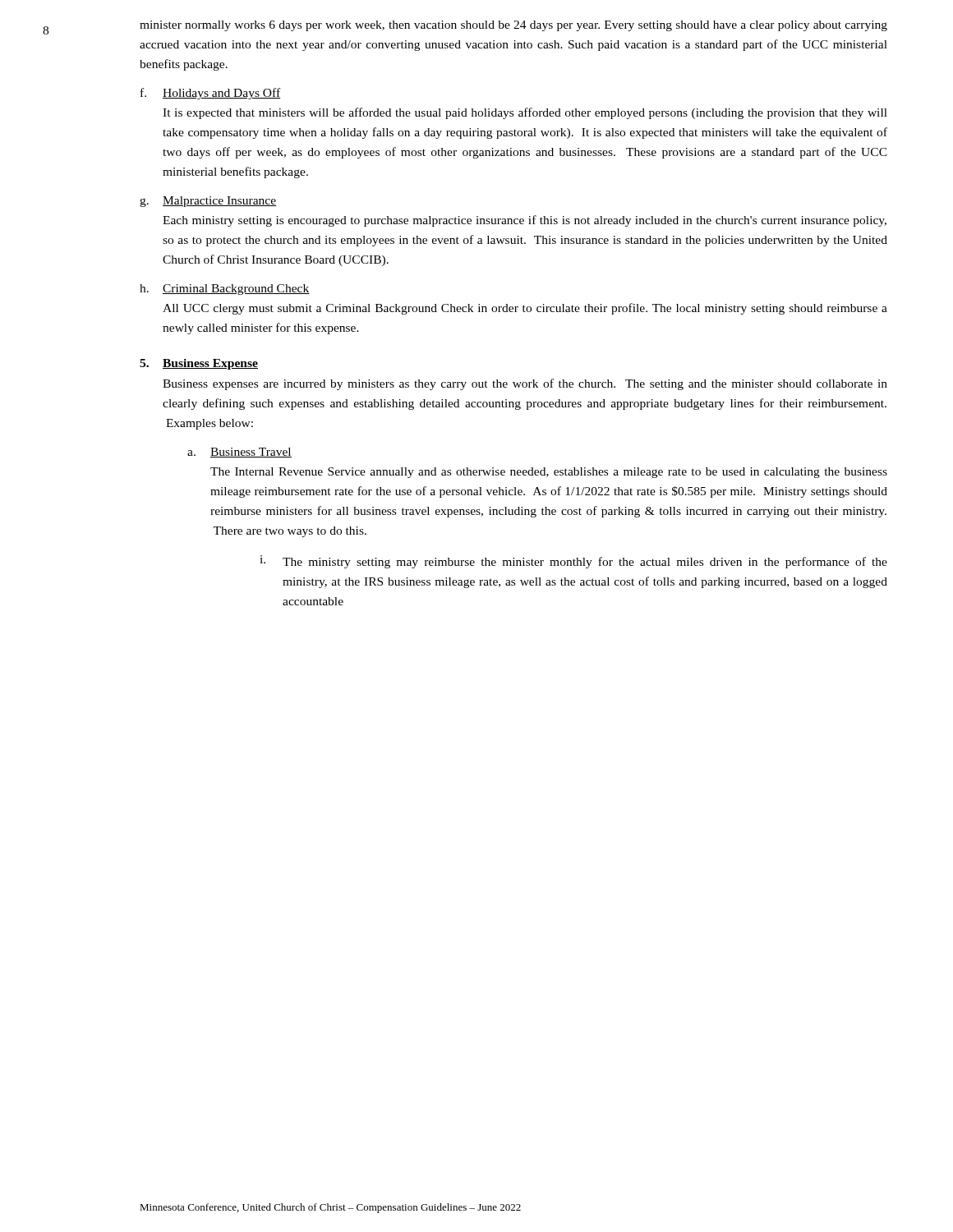Viewport: 953px width, 1232px height.
Task: Find the text block starting "The Internal Revenue"
Action: click(549, 501)
